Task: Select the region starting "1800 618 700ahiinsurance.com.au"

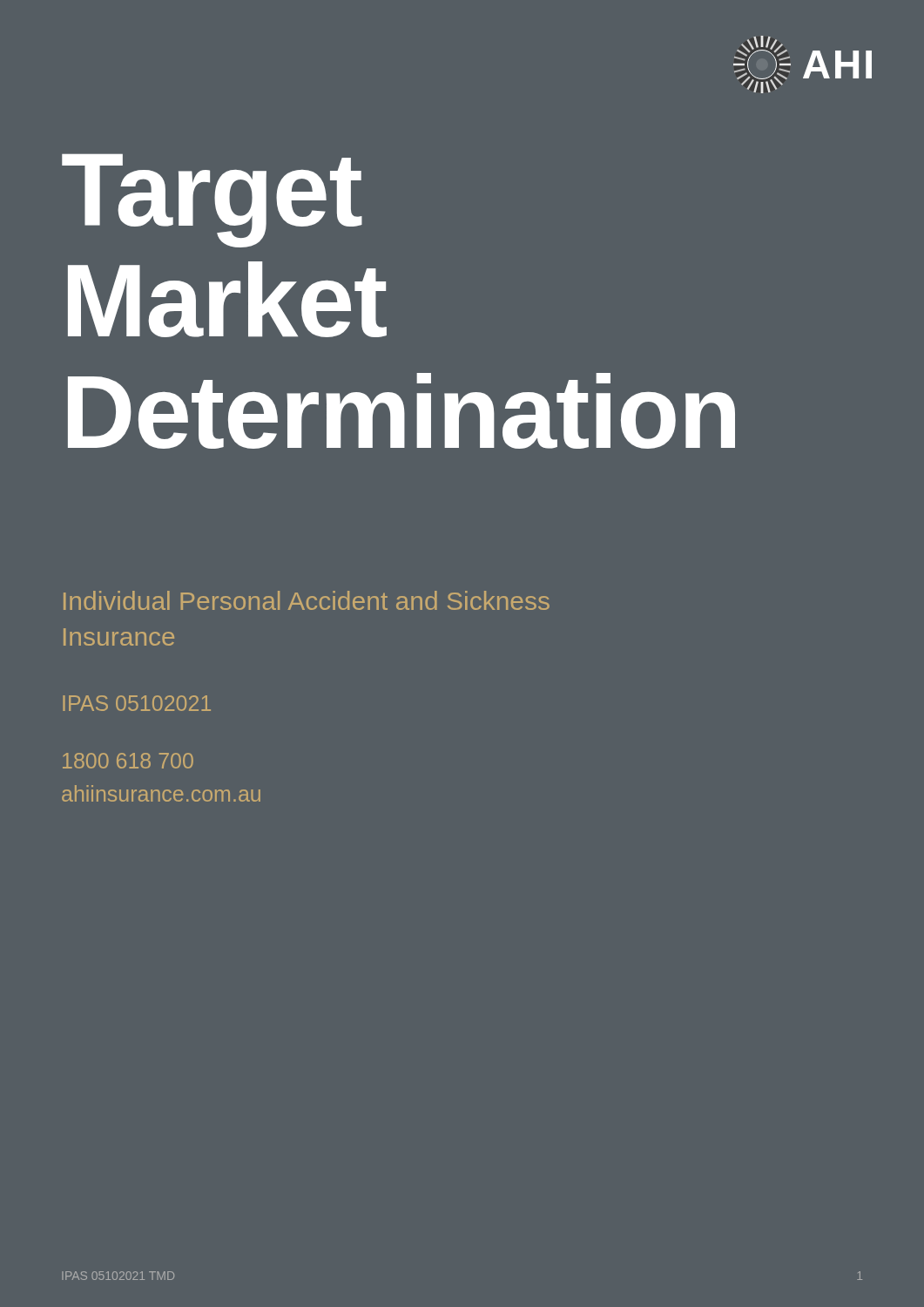Action: pyautogui.click(x=161, y=778)
